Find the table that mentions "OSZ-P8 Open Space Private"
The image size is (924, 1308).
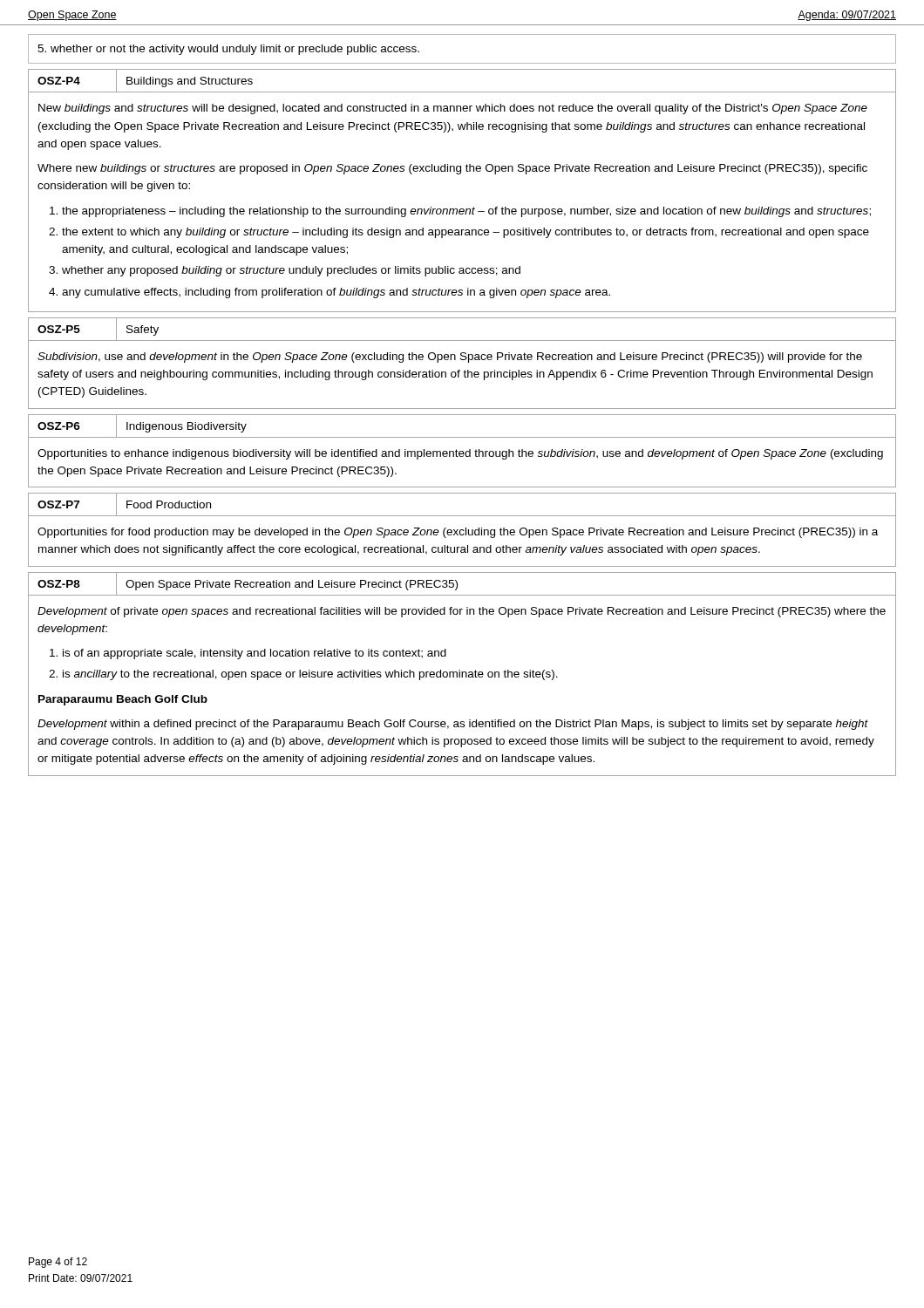[462, 674]
